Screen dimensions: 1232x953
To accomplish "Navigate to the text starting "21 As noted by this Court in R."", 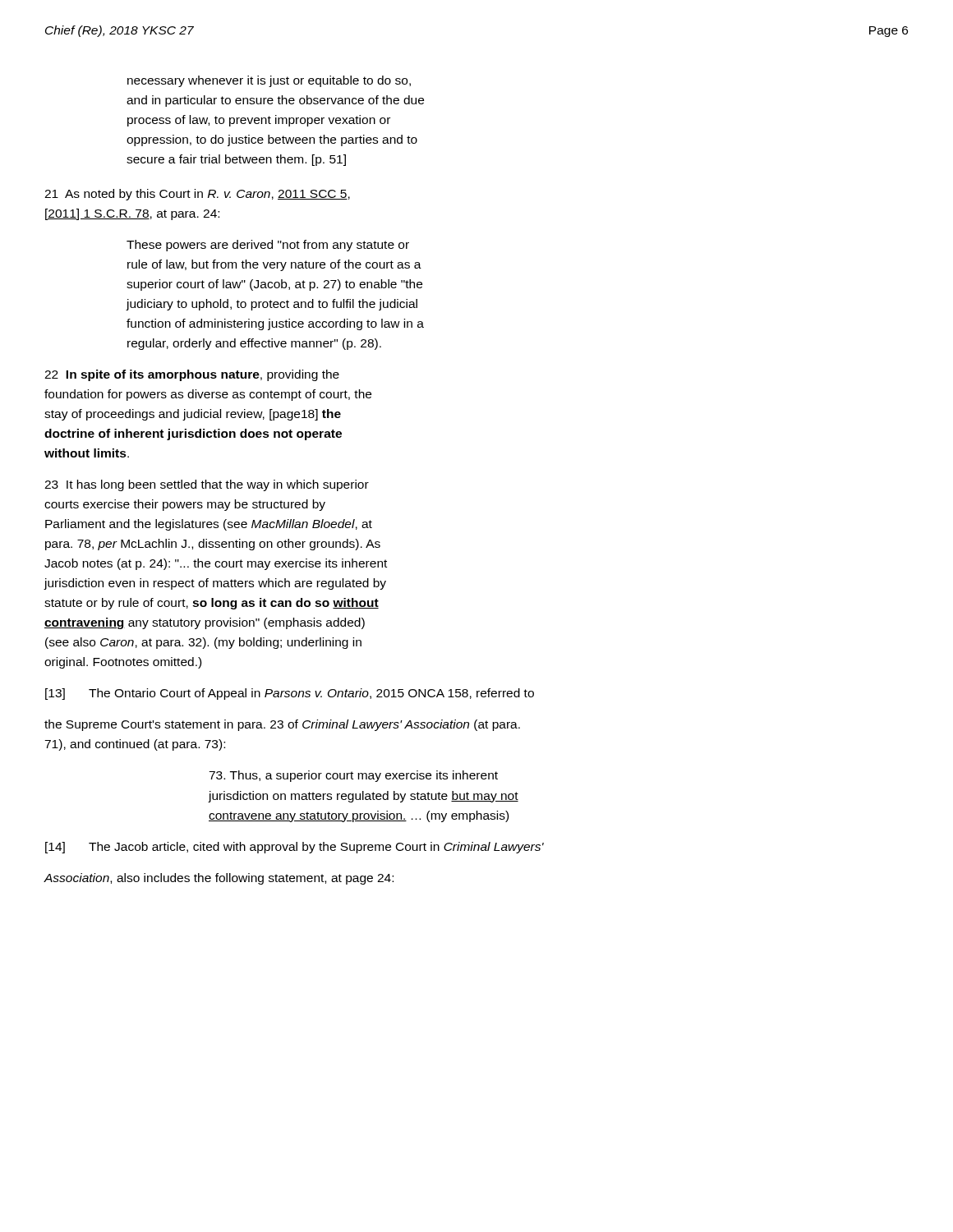I will pos(198,203).
